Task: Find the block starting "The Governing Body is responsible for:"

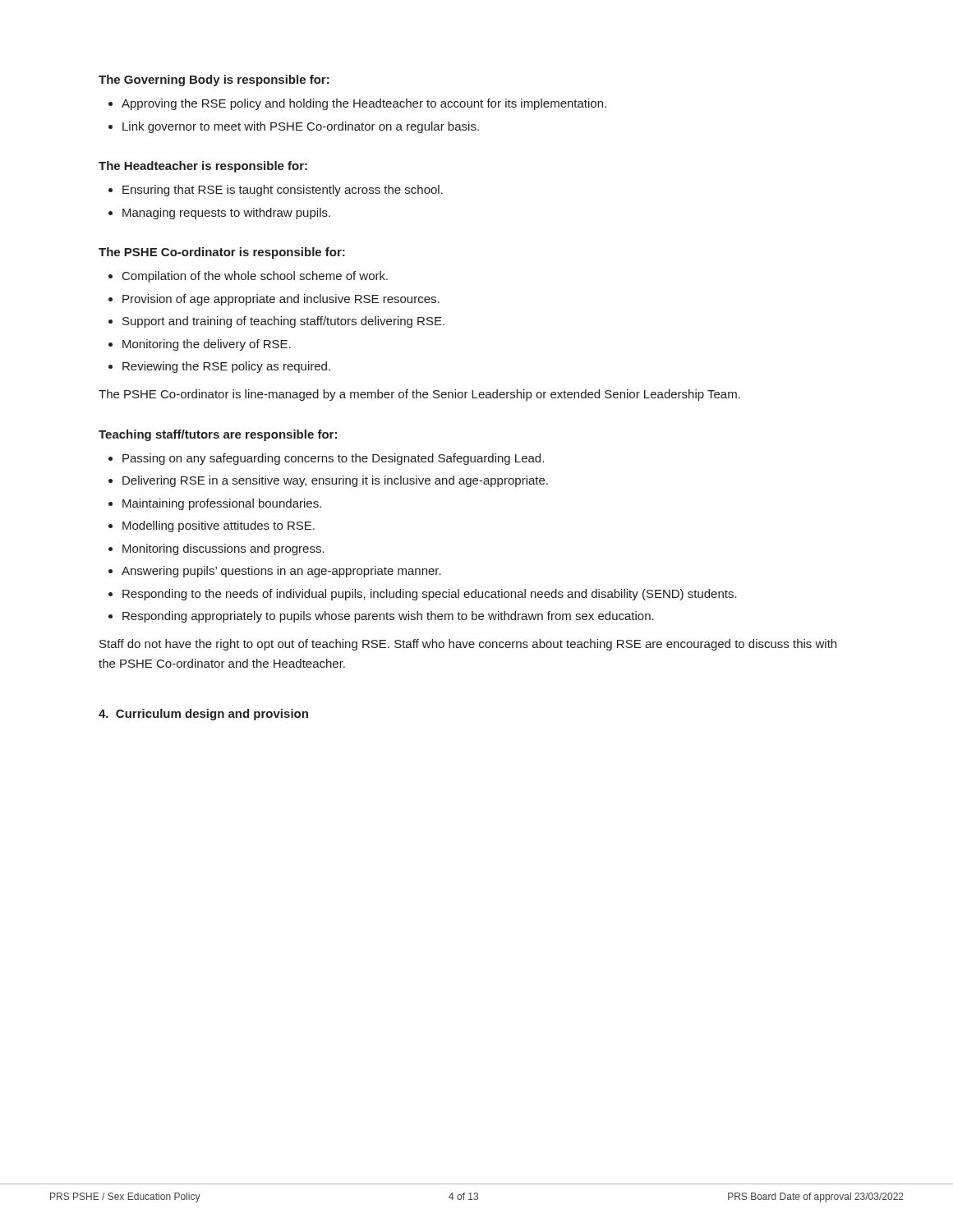Action: point(214,79)
